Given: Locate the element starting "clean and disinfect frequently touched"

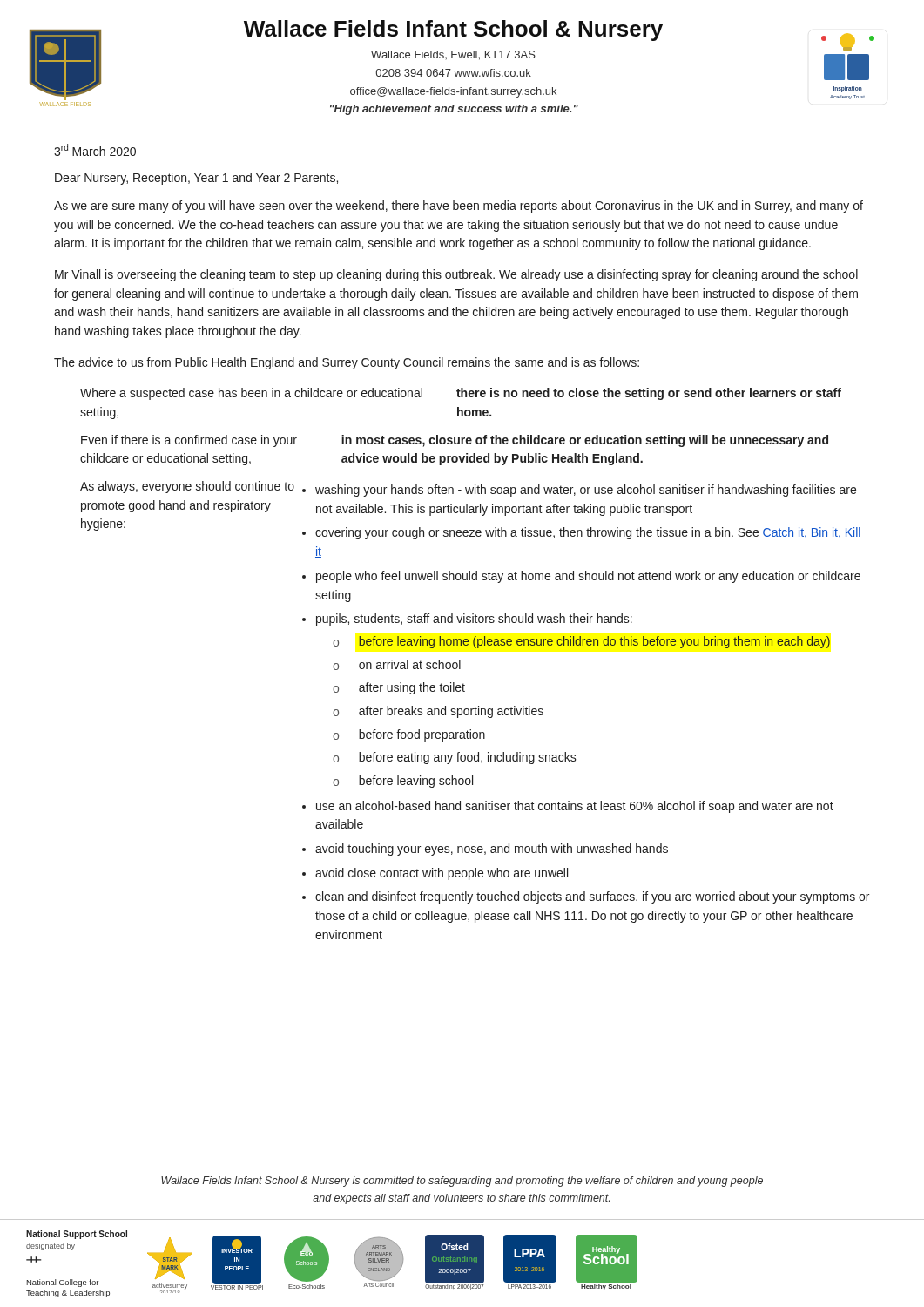Looking at the screenshot, I should pos(592,916).
